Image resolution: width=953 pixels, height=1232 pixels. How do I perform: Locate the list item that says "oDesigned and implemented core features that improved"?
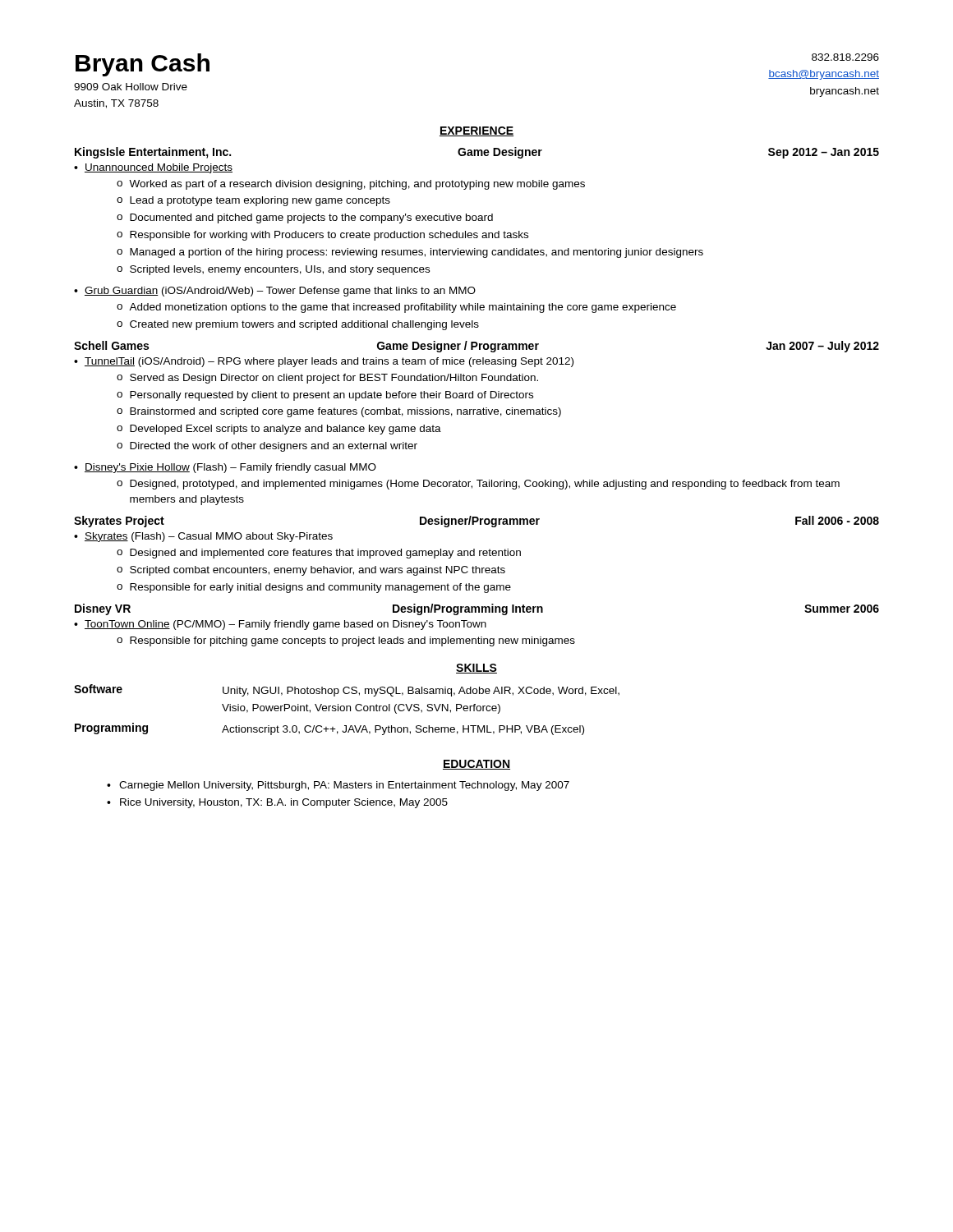coord(319,553)
